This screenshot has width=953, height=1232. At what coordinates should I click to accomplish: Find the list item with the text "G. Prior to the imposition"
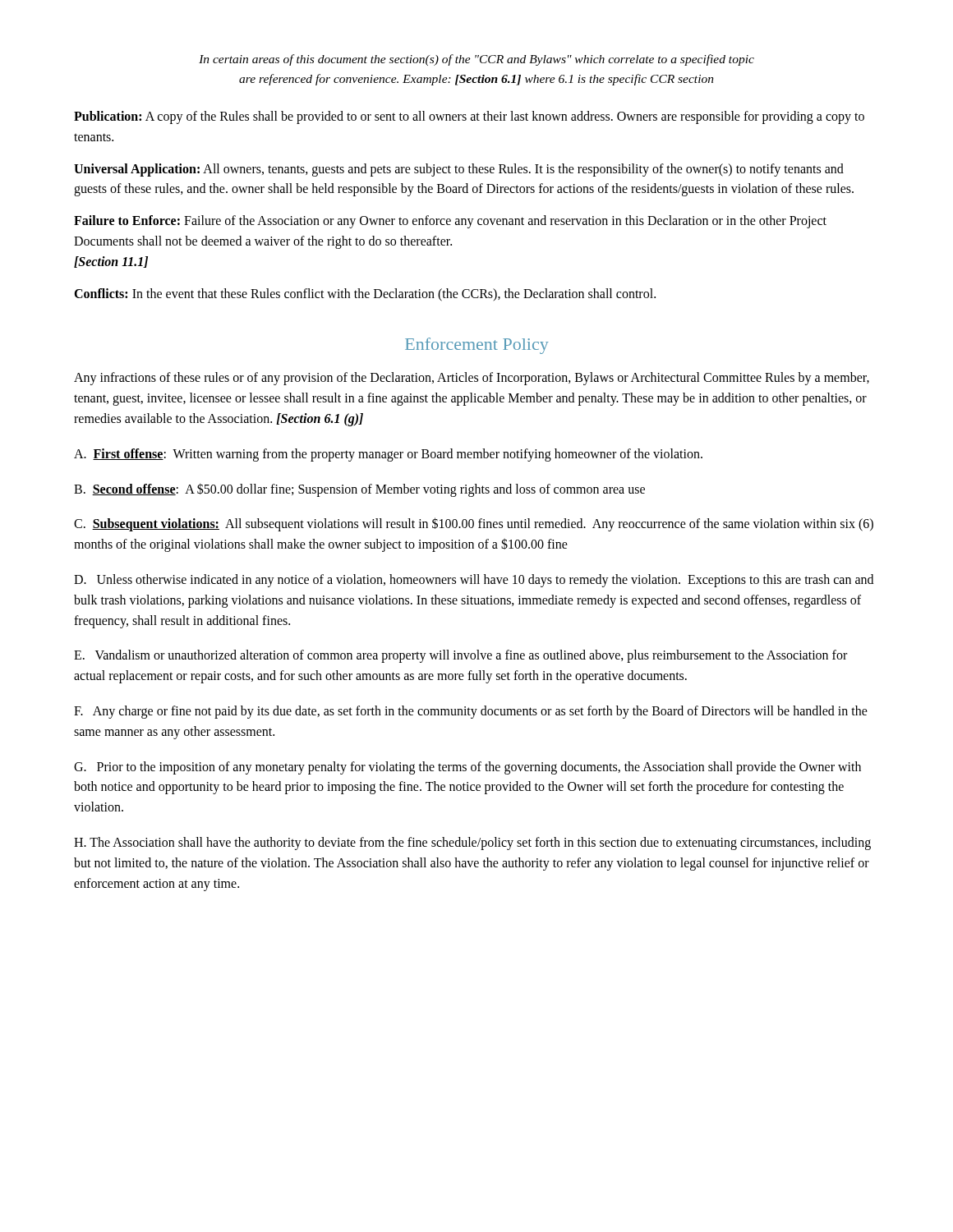[468, 787]
